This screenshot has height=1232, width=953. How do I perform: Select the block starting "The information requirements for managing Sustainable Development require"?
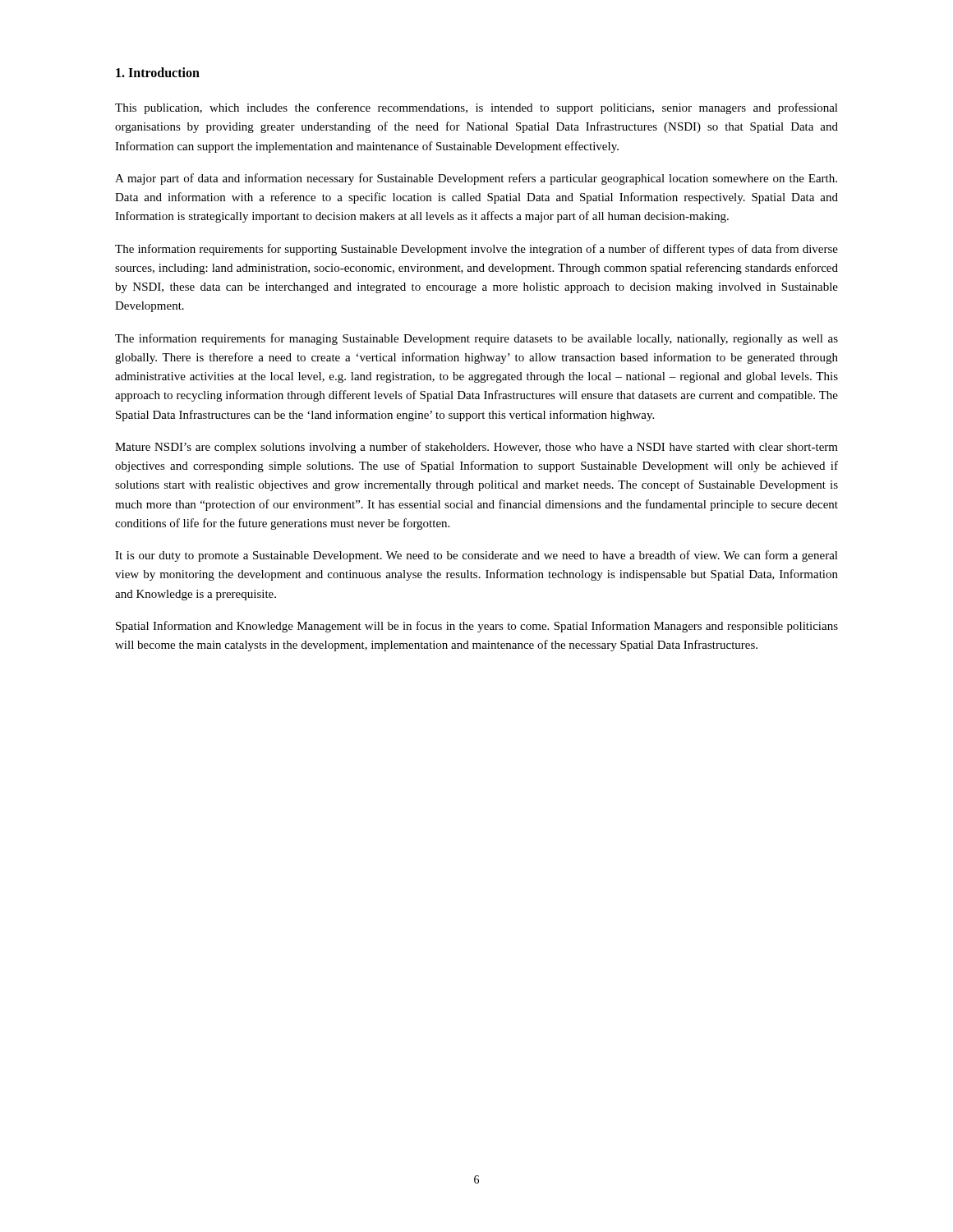pyautogui.click(x=476, y=376)
